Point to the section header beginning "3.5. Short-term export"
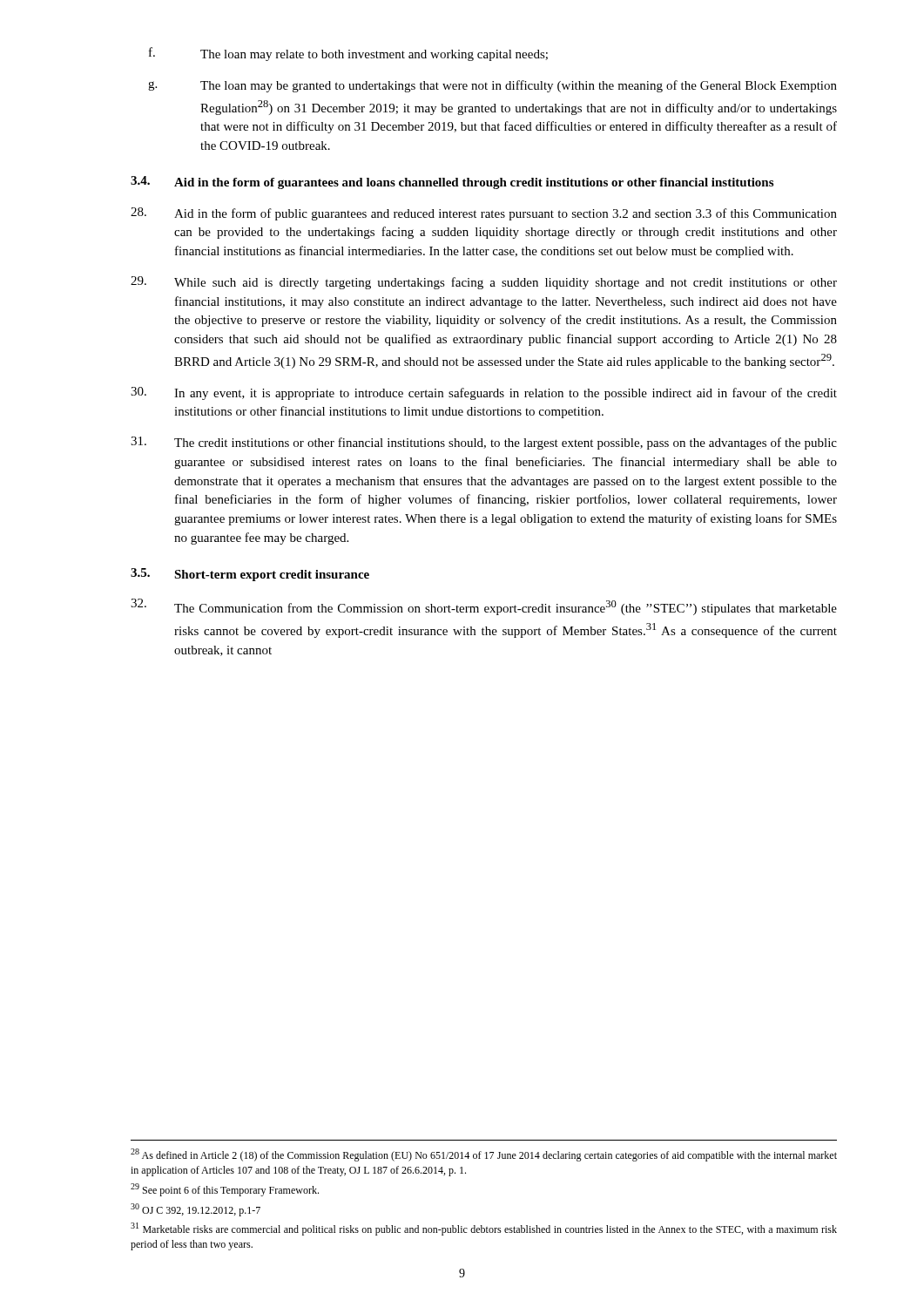924x1307 pixels. pos(250,575)
